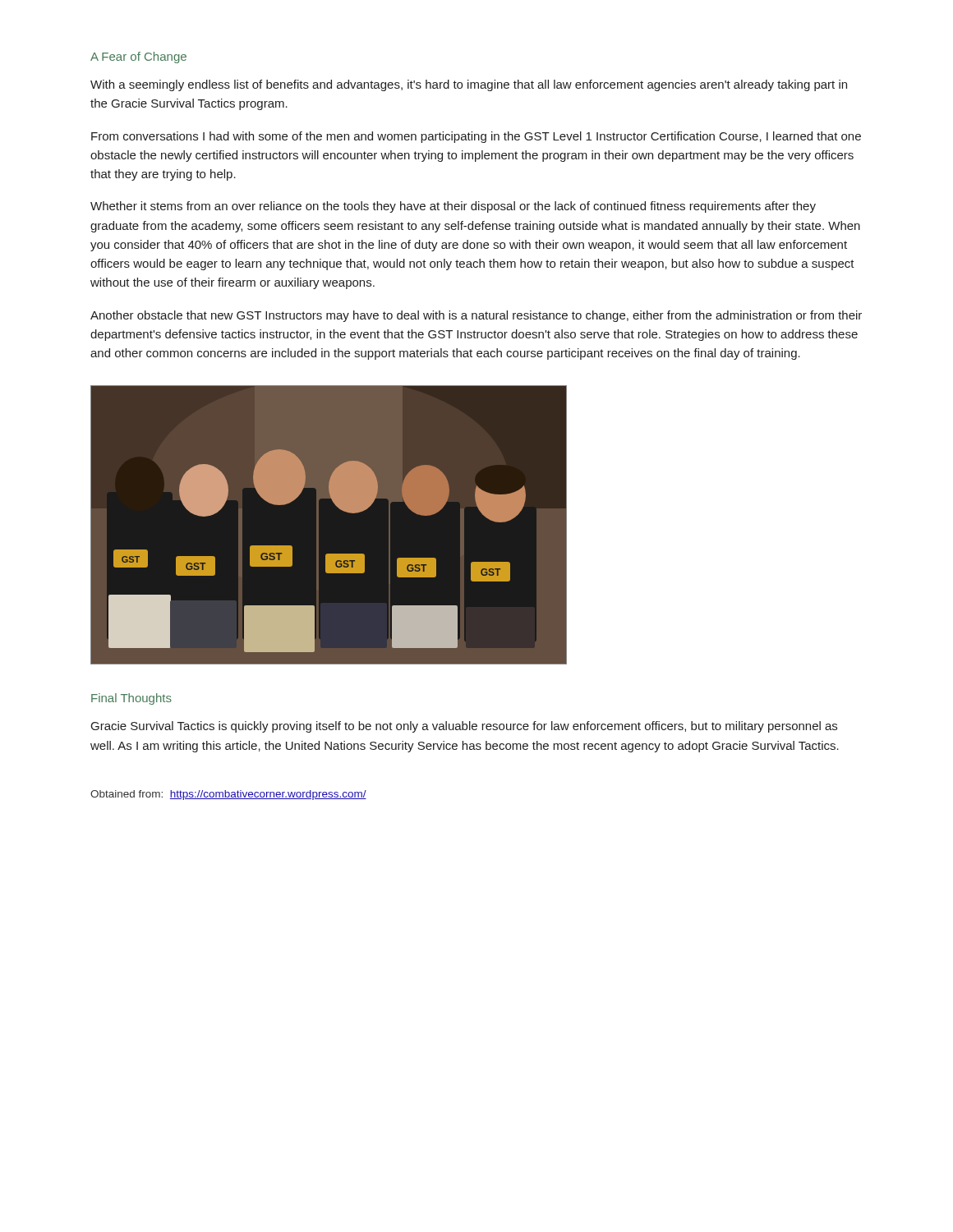This screenshot has height=1232, width=953.
Task: Select the section header containing "Final Thoughts"
Action: coord(131,698)
